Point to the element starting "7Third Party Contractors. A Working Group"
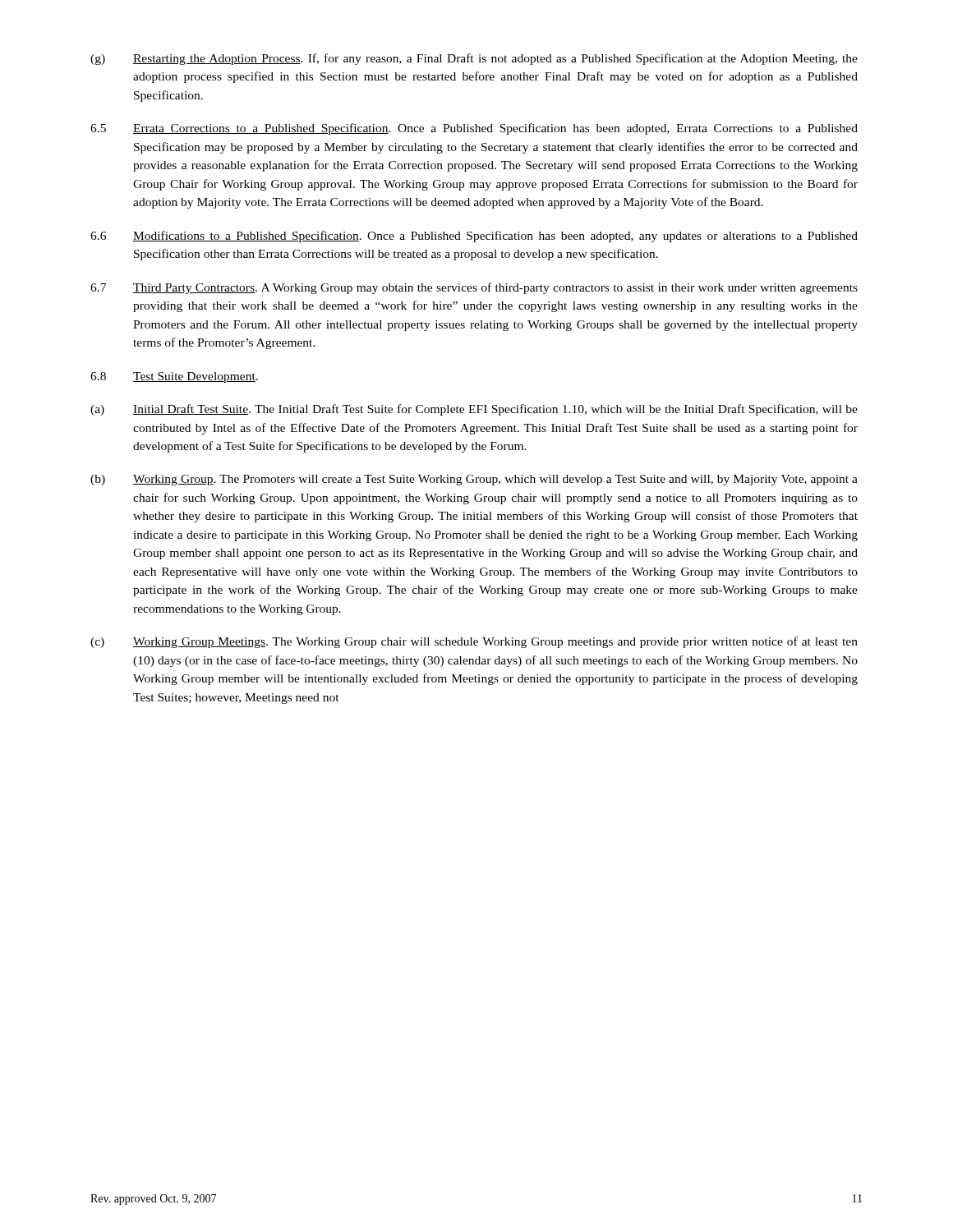953x1232 pixels. [x=474, y=315]
